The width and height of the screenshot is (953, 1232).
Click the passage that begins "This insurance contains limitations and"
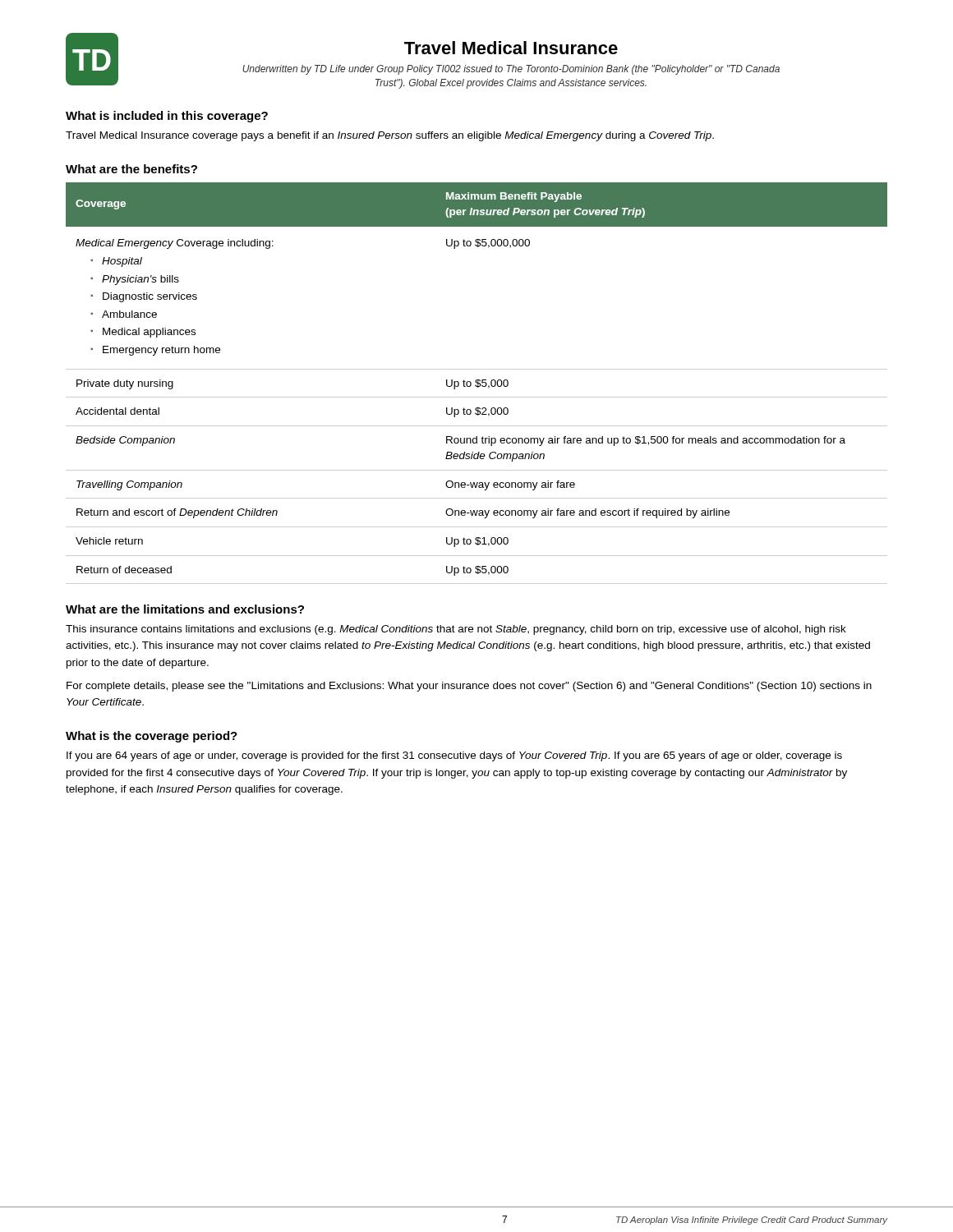click(x=468, y=645)
